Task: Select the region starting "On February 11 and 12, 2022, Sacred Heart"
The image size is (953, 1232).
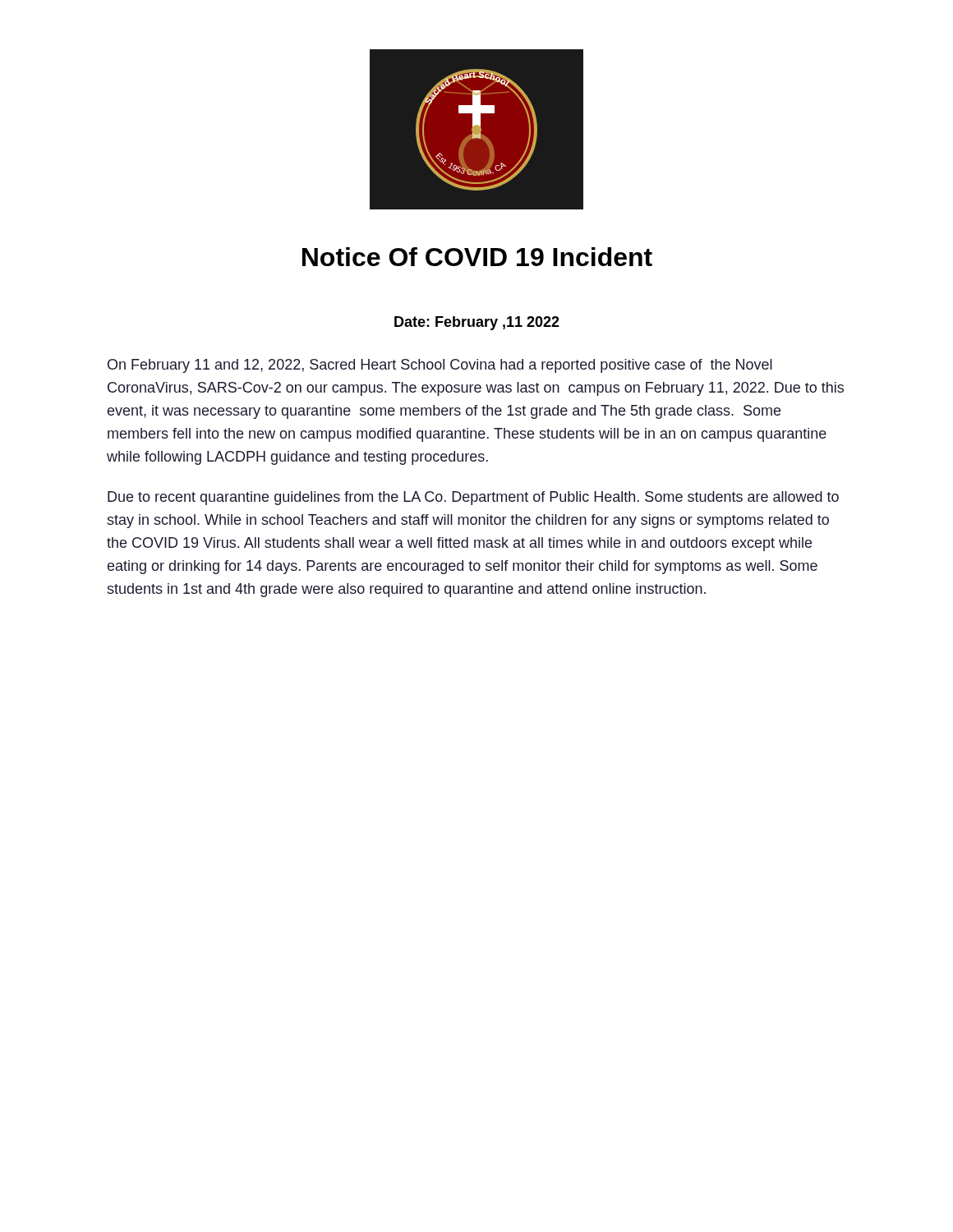Action: (x=476, y=410)
